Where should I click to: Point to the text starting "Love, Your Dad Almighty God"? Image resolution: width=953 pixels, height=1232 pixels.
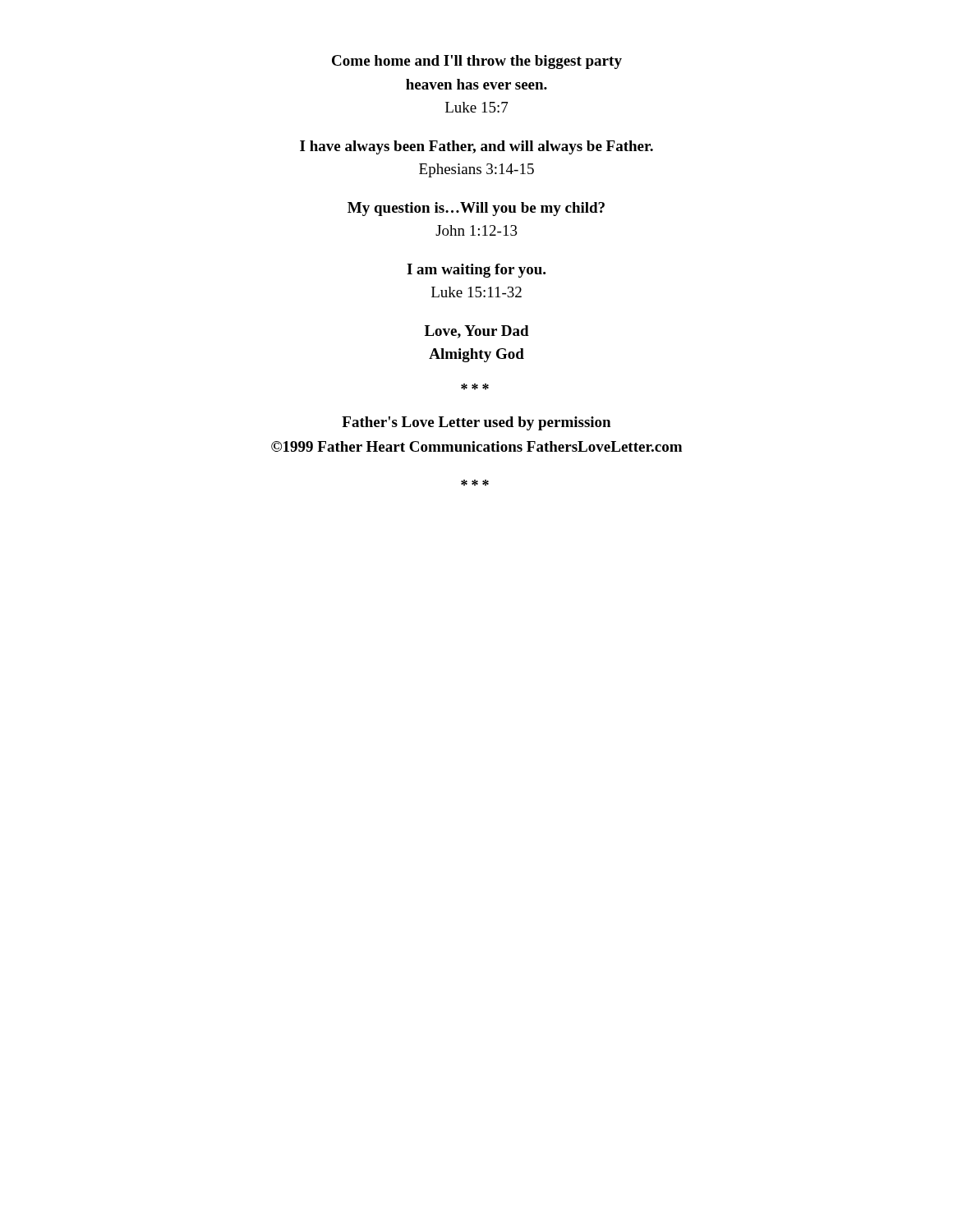(476, 342)
